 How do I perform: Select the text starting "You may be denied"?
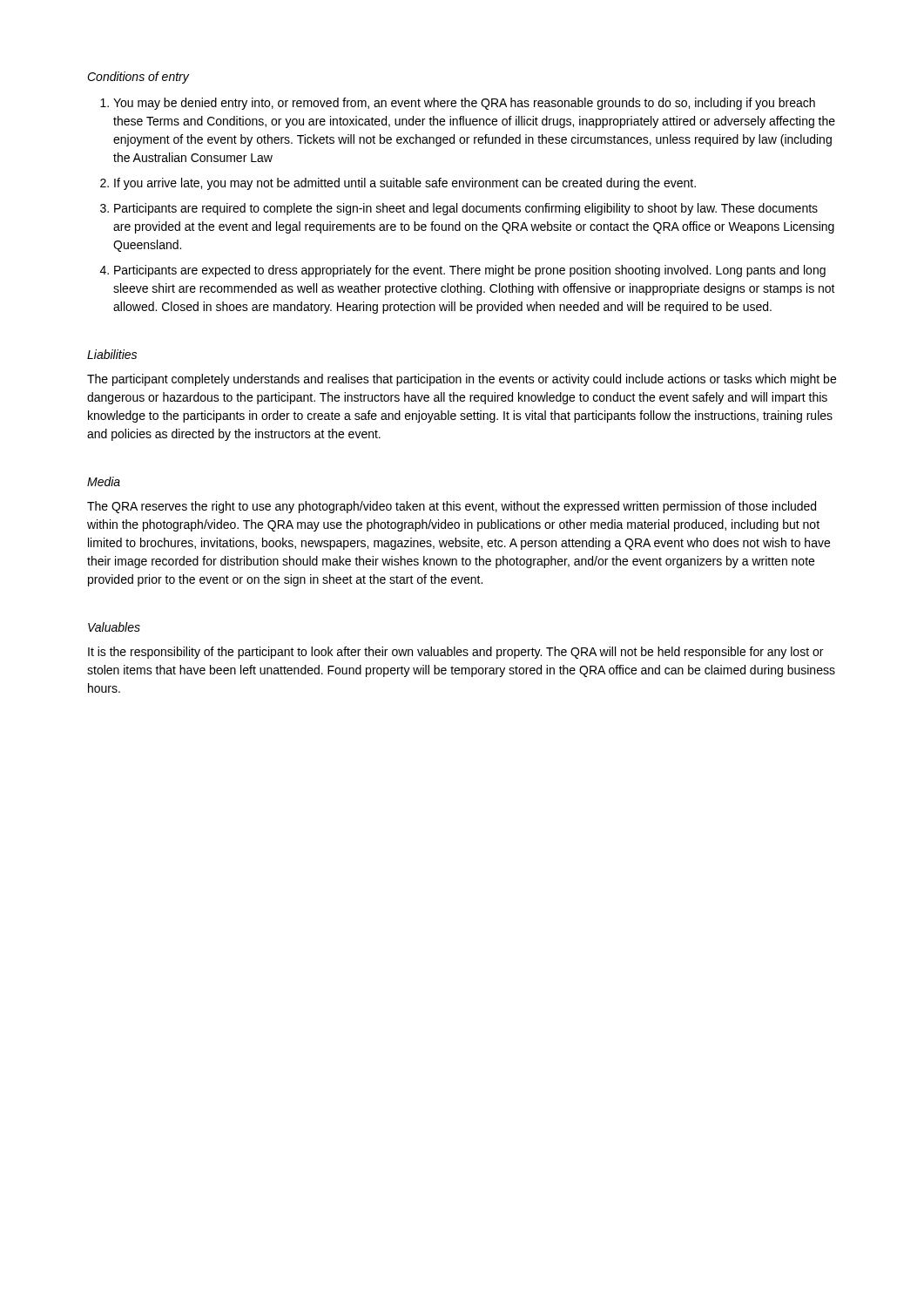(474, 130)
